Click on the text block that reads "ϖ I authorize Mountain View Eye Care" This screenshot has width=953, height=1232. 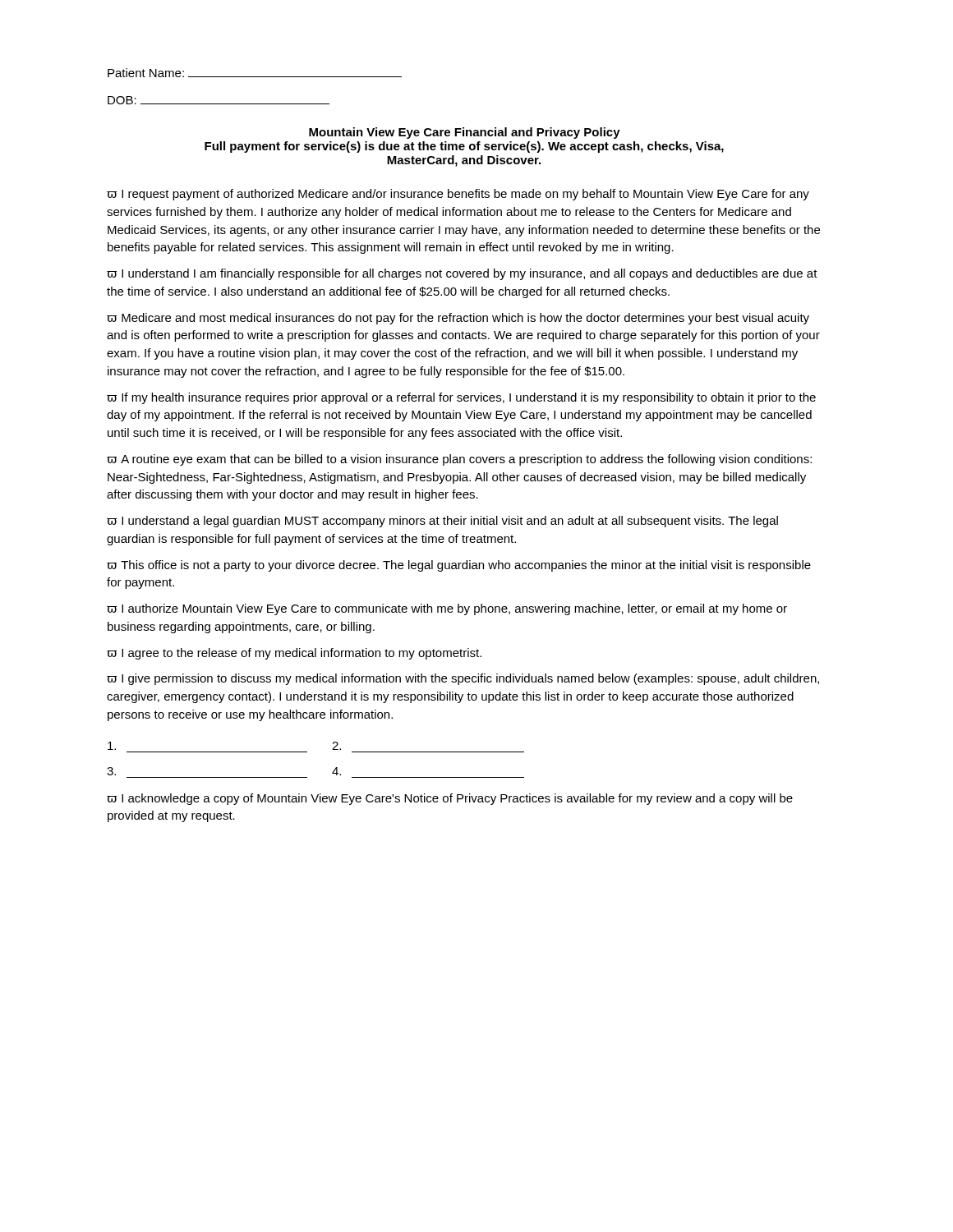pyautogui.click(x=447, y=617)
